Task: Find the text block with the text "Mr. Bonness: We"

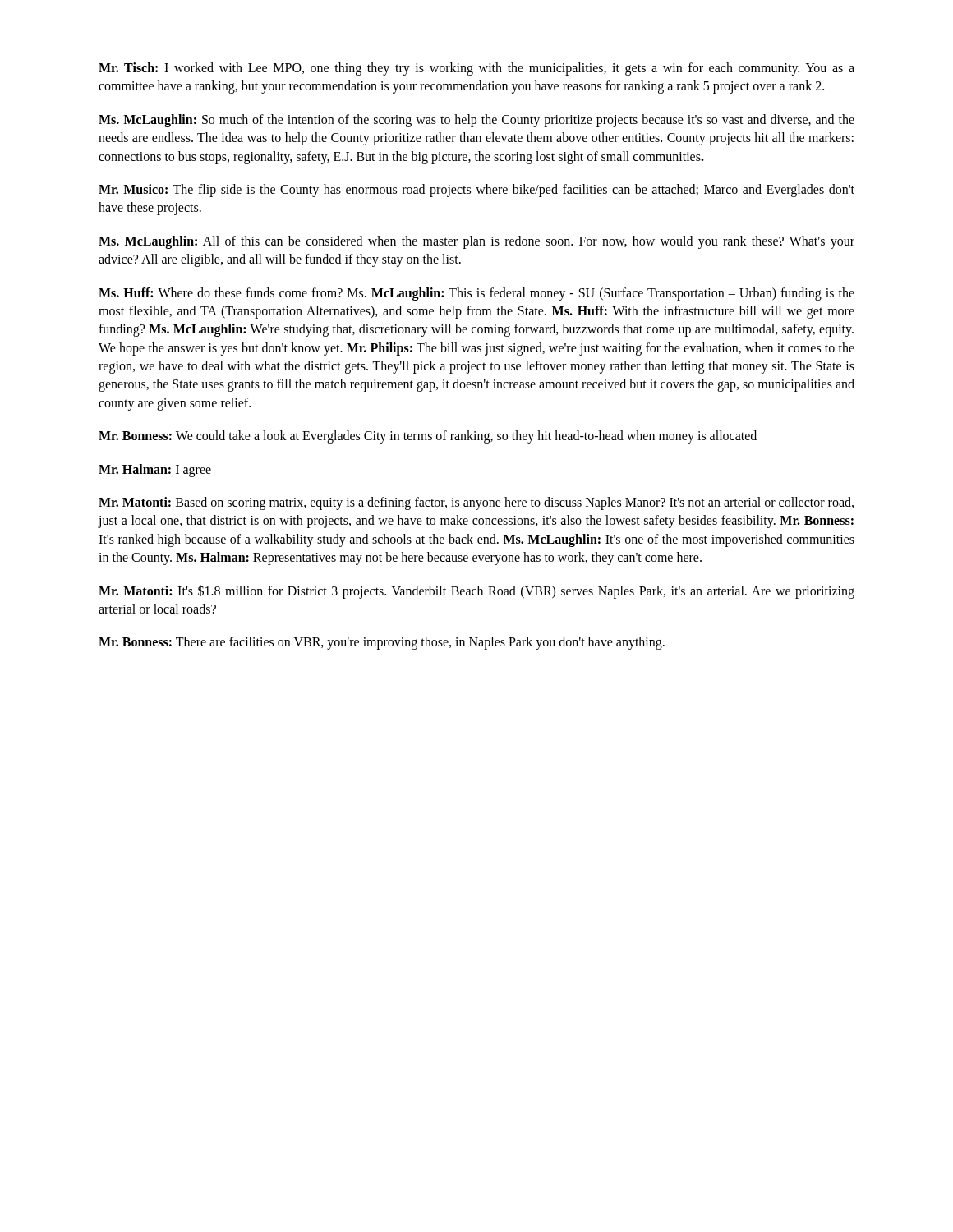Action: [476, 436]
